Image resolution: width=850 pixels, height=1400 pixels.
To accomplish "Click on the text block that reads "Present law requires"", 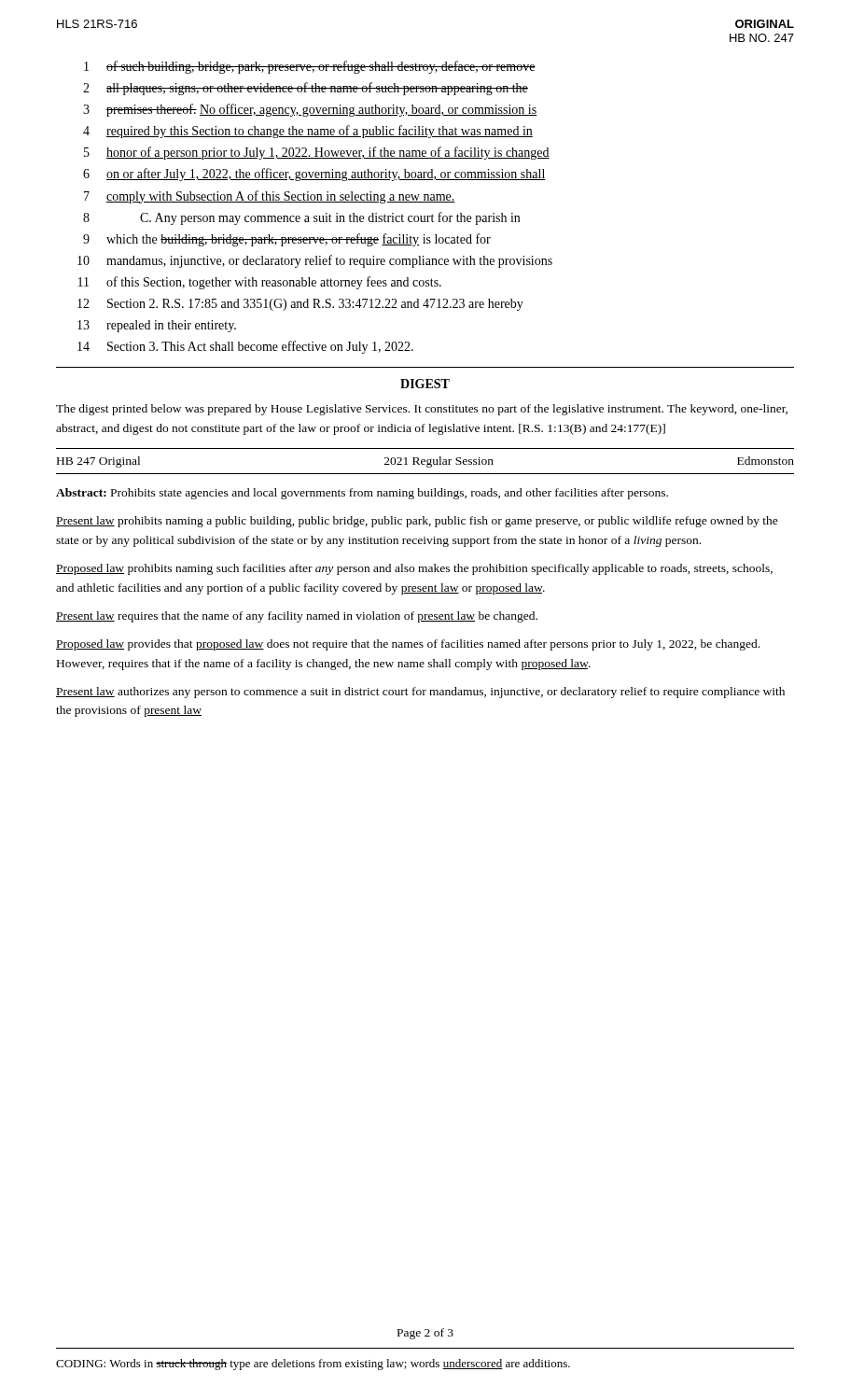I will click(297, 615).
